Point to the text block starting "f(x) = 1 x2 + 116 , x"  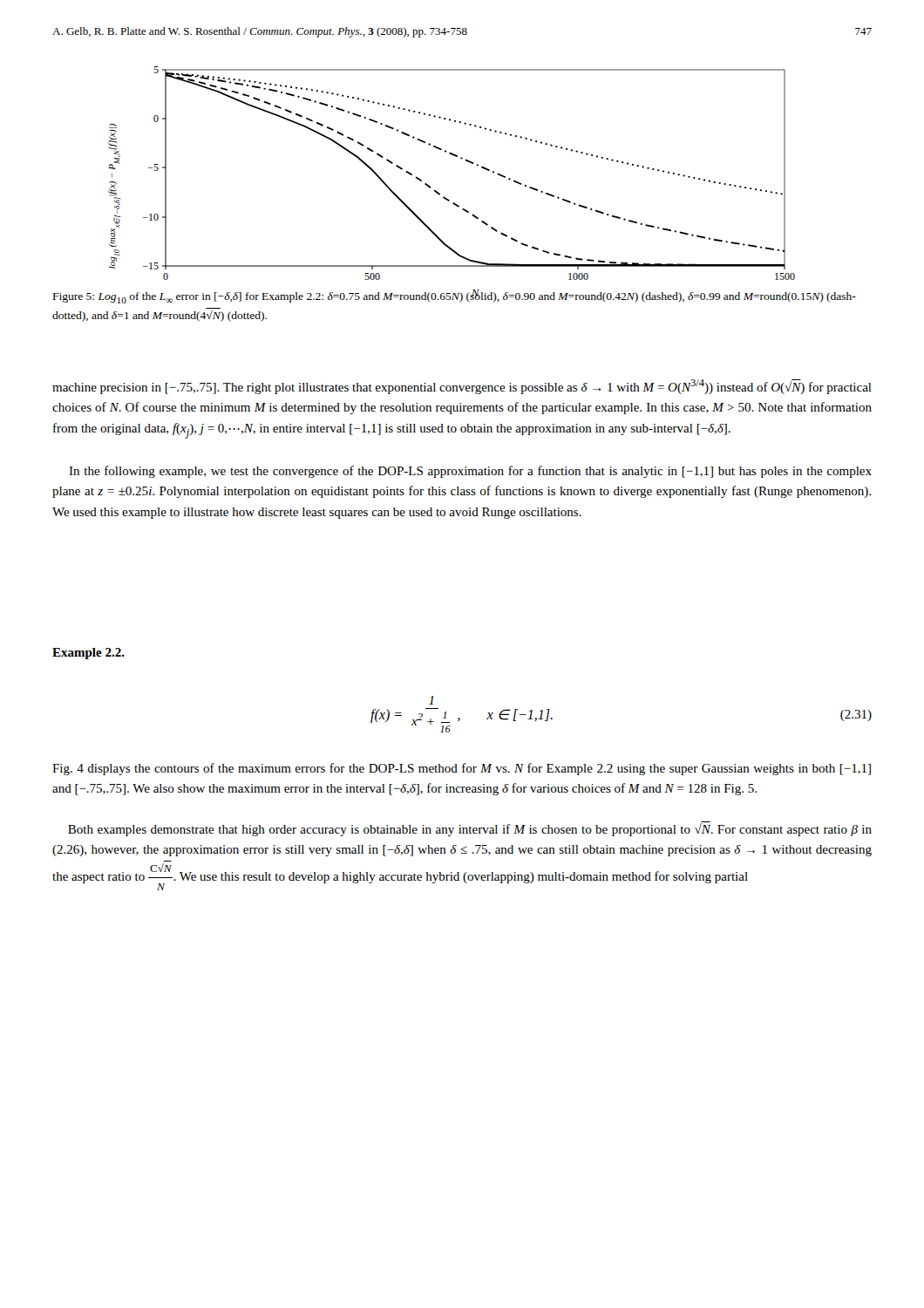[462, 715]
